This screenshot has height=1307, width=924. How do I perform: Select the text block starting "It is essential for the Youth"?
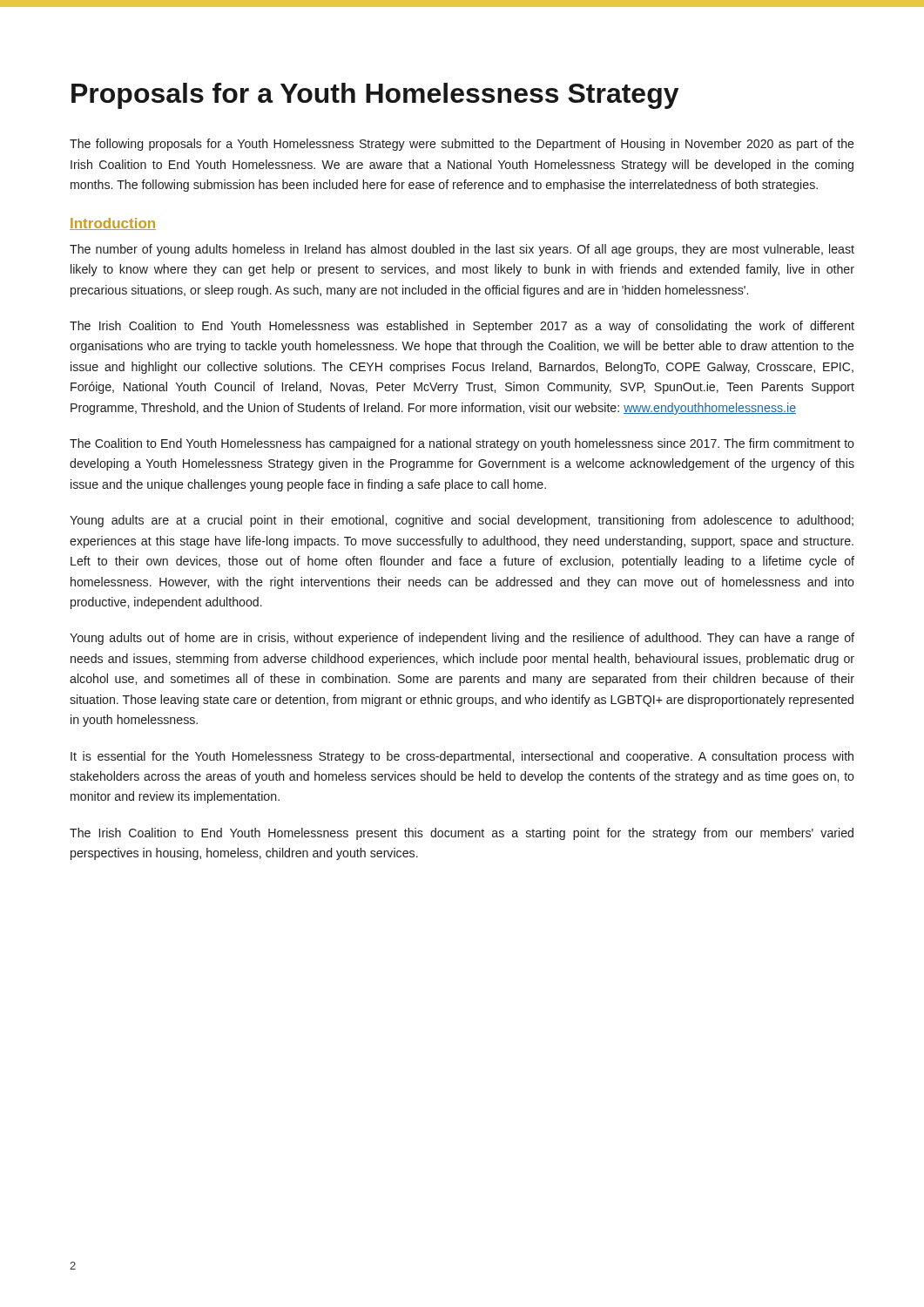[462, 776]
